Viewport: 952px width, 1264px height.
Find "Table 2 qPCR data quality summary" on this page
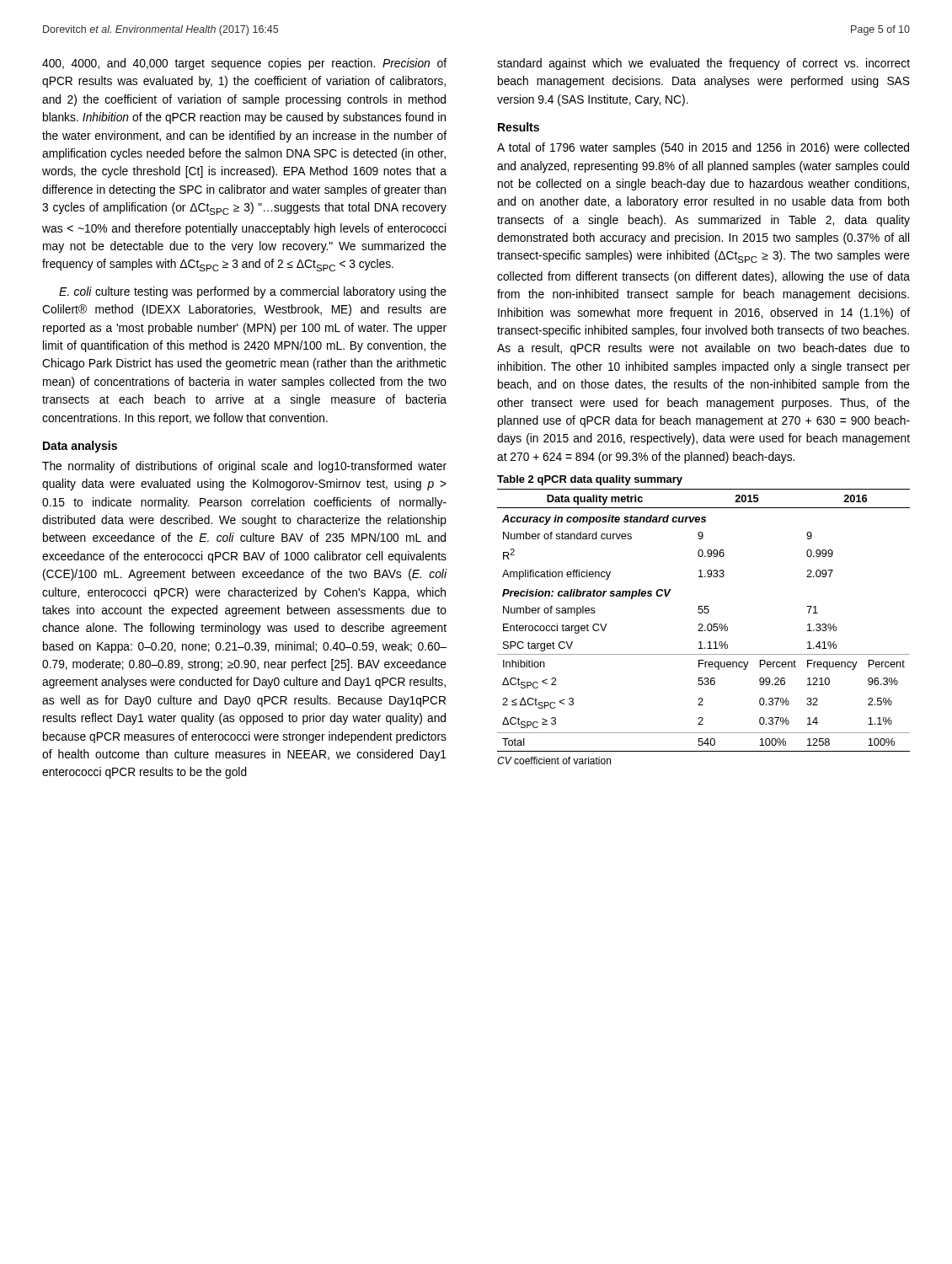(590, 479)
